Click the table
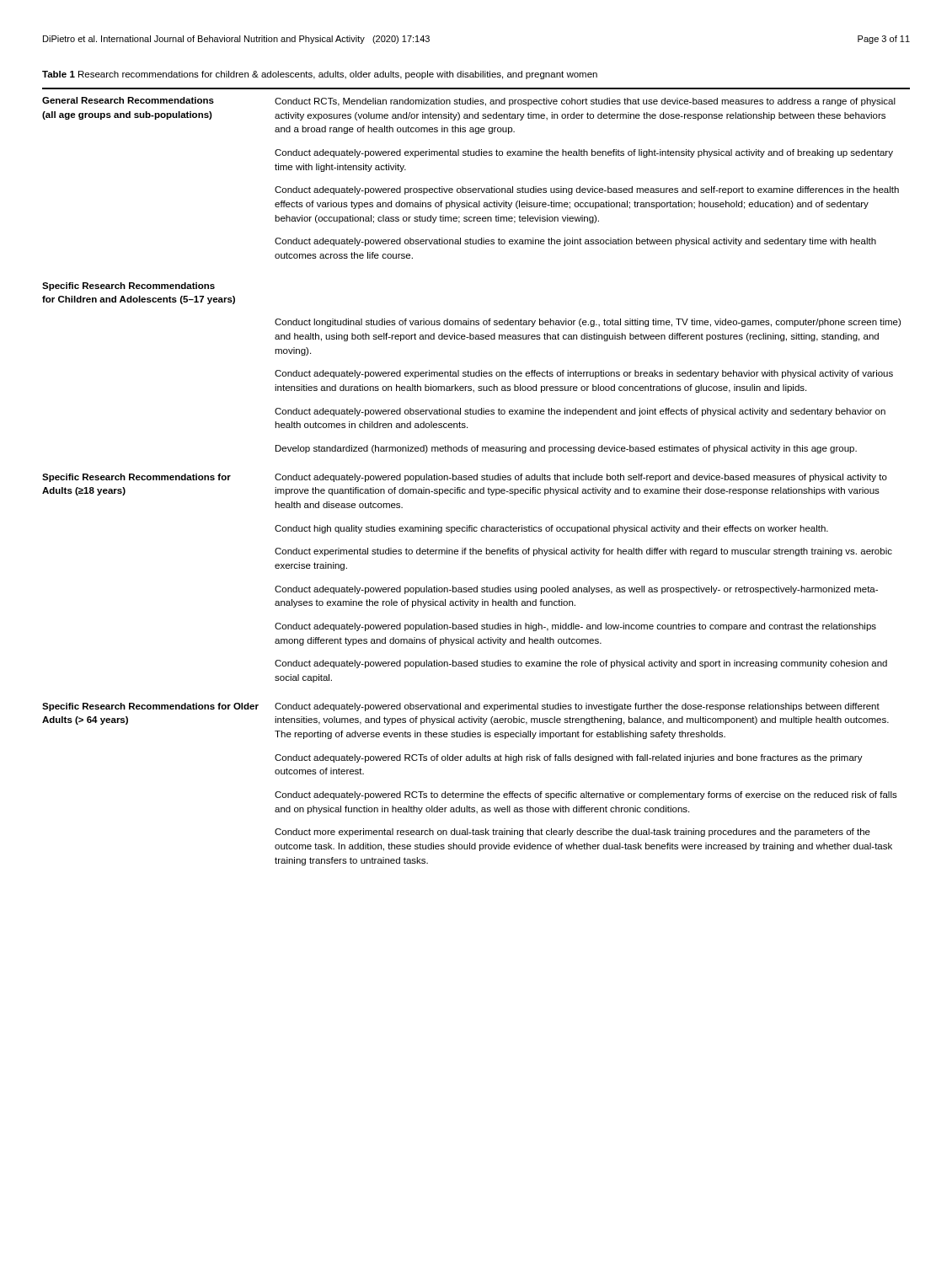The image size is (952, 1264). [x=476, y=480]
